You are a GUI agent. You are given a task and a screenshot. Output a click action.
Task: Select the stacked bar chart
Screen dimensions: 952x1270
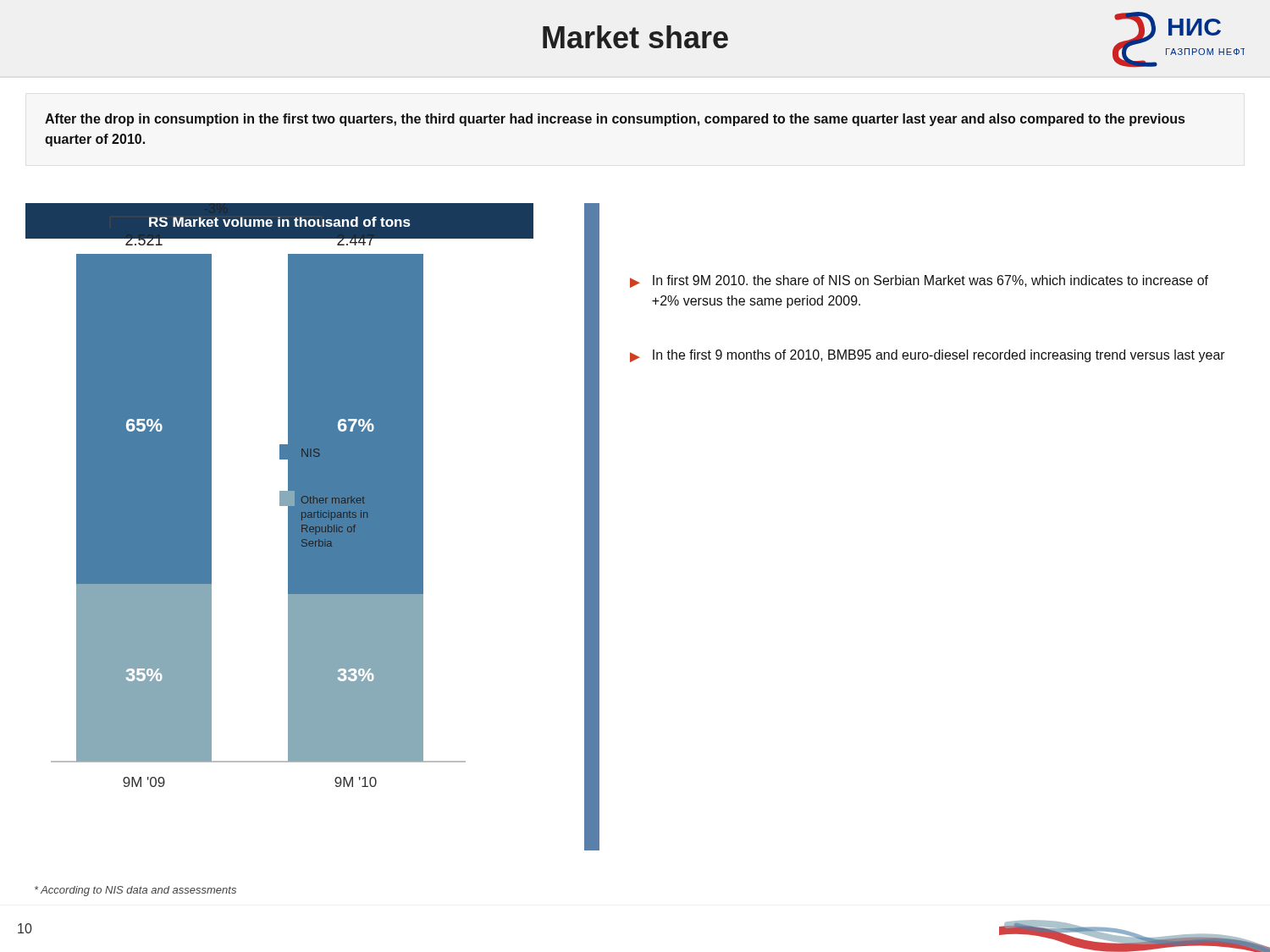(x=296, y=527)
